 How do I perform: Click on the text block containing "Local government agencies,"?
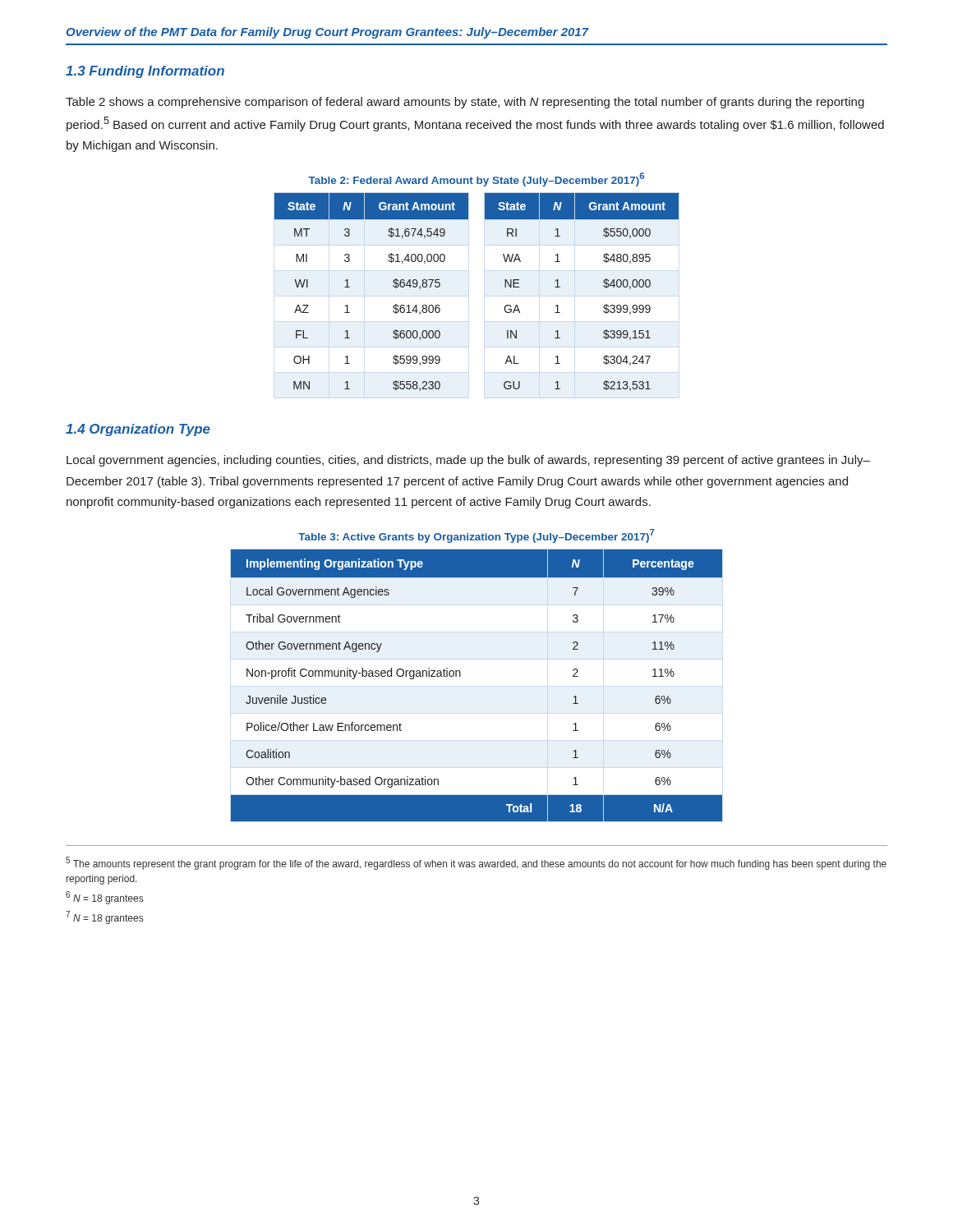click(x=468, y=480)
